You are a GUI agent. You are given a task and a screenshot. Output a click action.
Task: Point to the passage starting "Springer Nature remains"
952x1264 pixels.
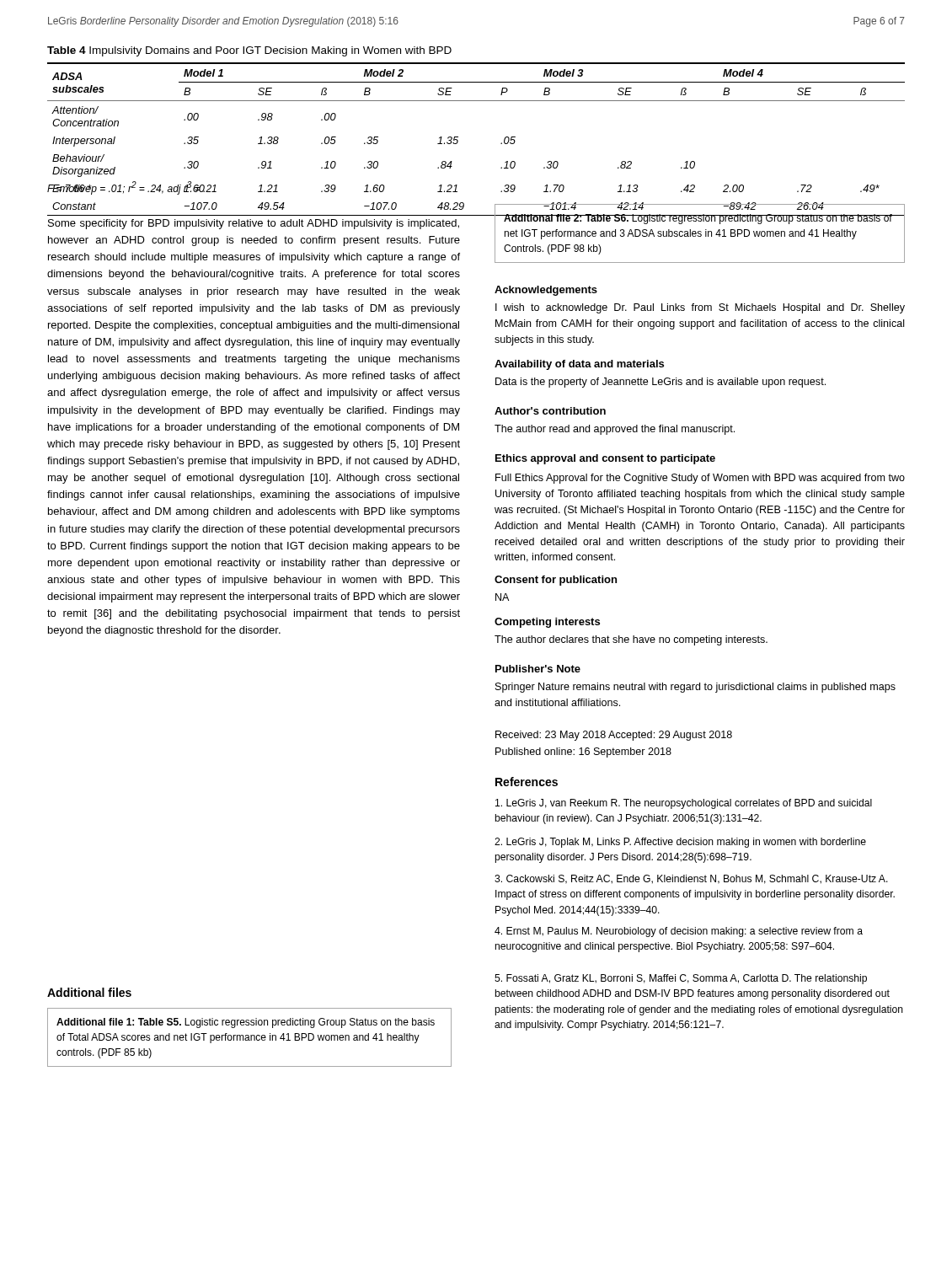pos(695,695)
